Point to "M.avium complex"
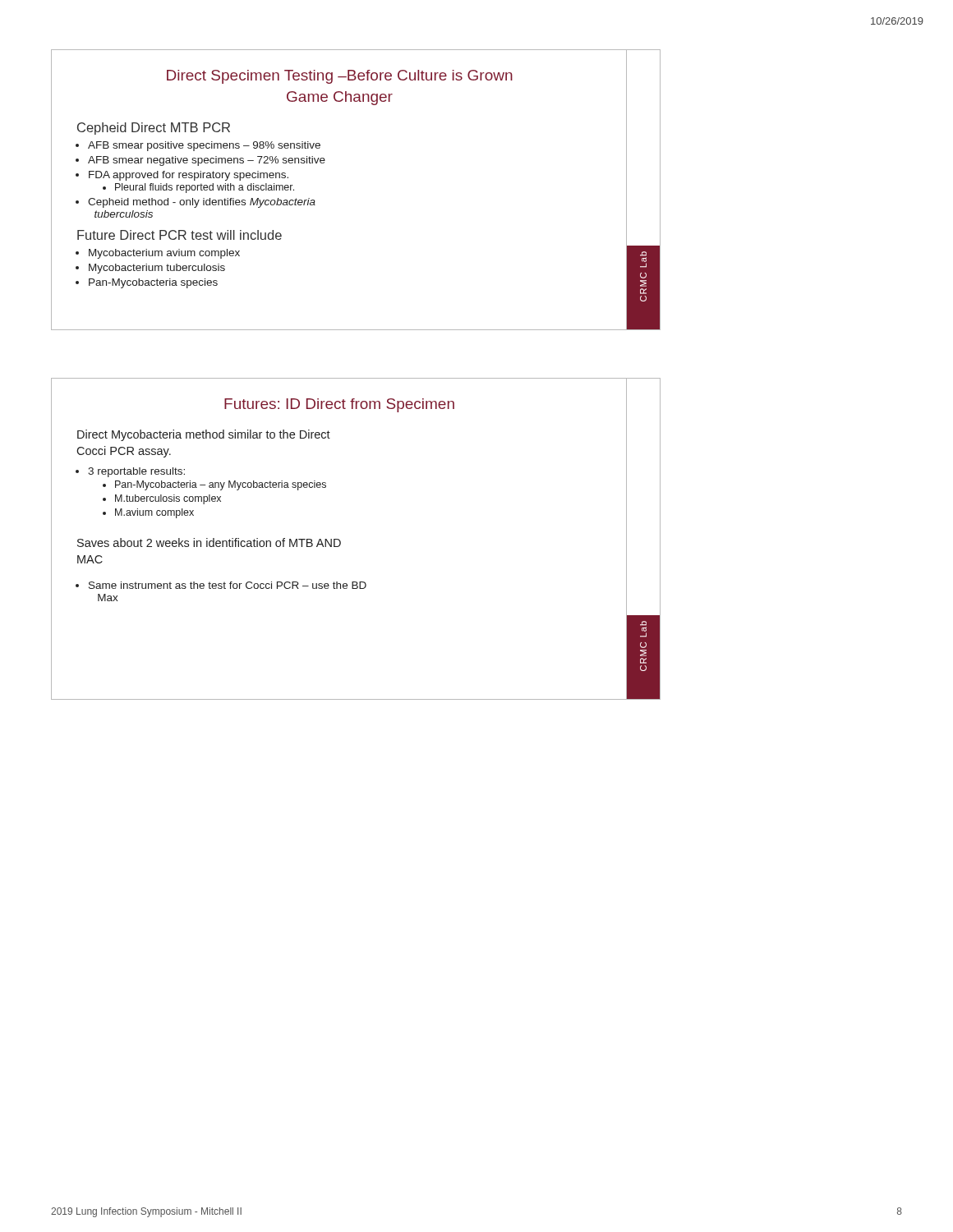 (154, 512)
